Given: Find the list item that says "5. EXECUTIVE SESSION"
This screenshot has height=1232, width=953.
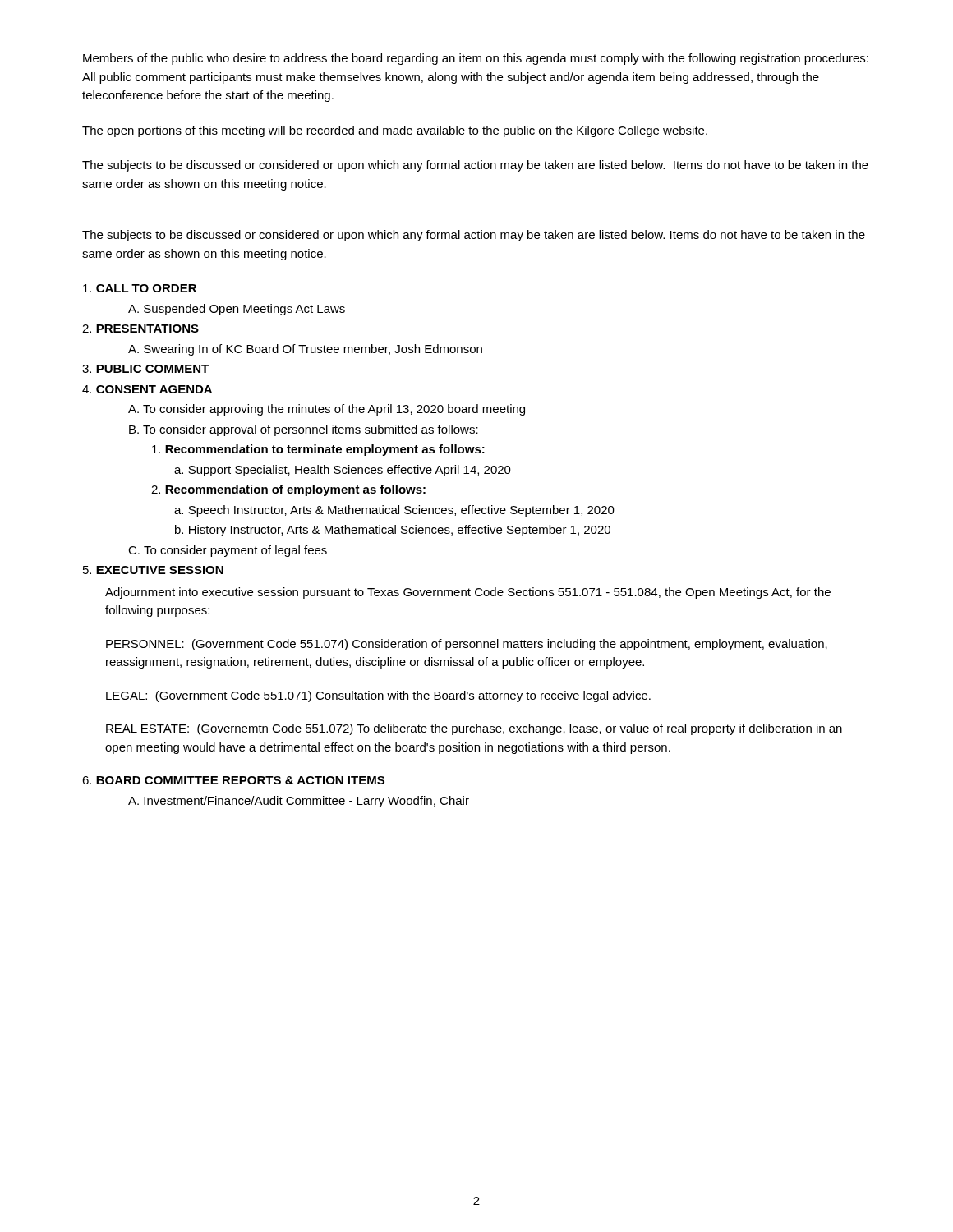Looking at the screenshot, I should 153,570.
